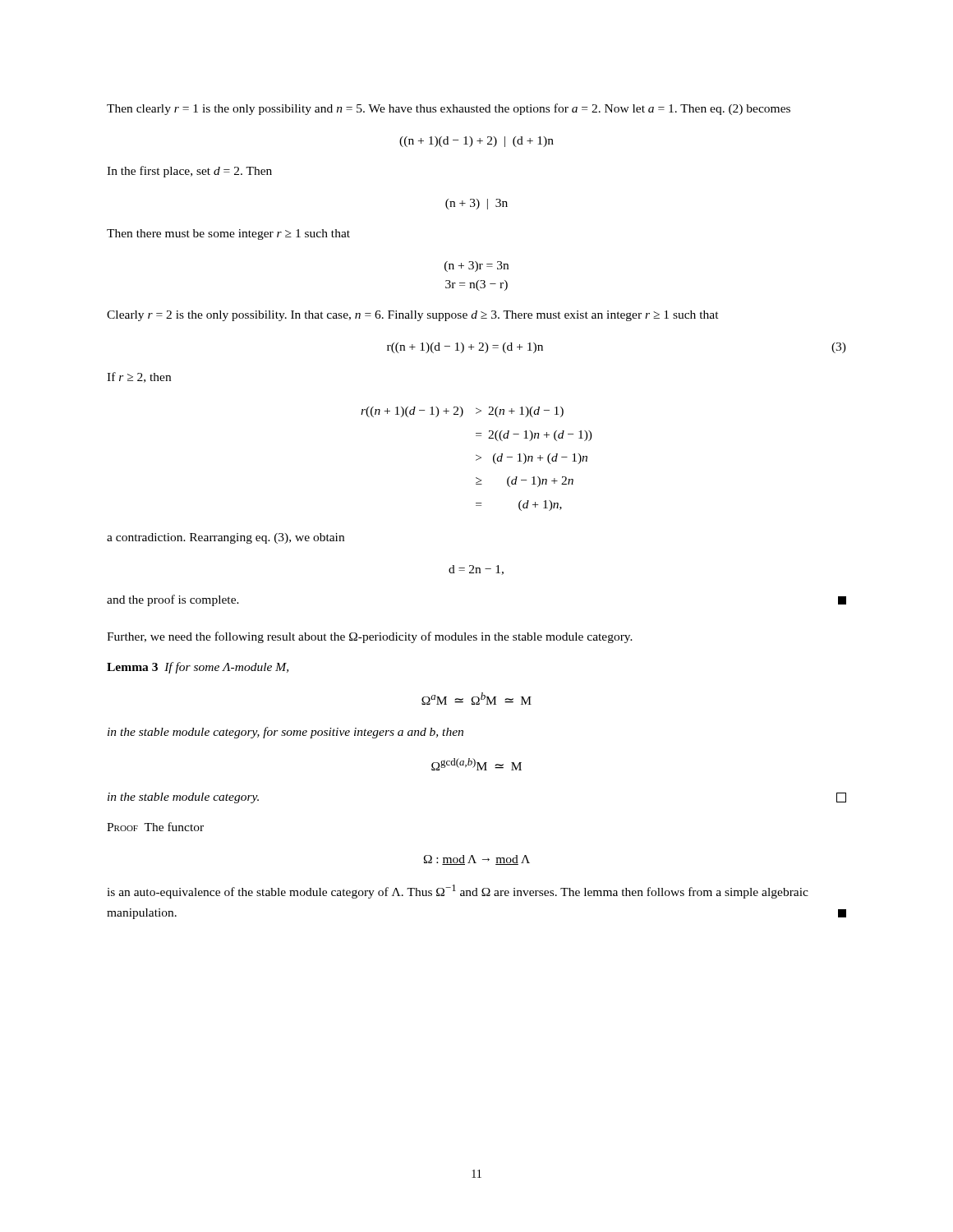Locate the formula that opens with "((n + 1)(d − 1) + 2)"

[x=476, y=140]
